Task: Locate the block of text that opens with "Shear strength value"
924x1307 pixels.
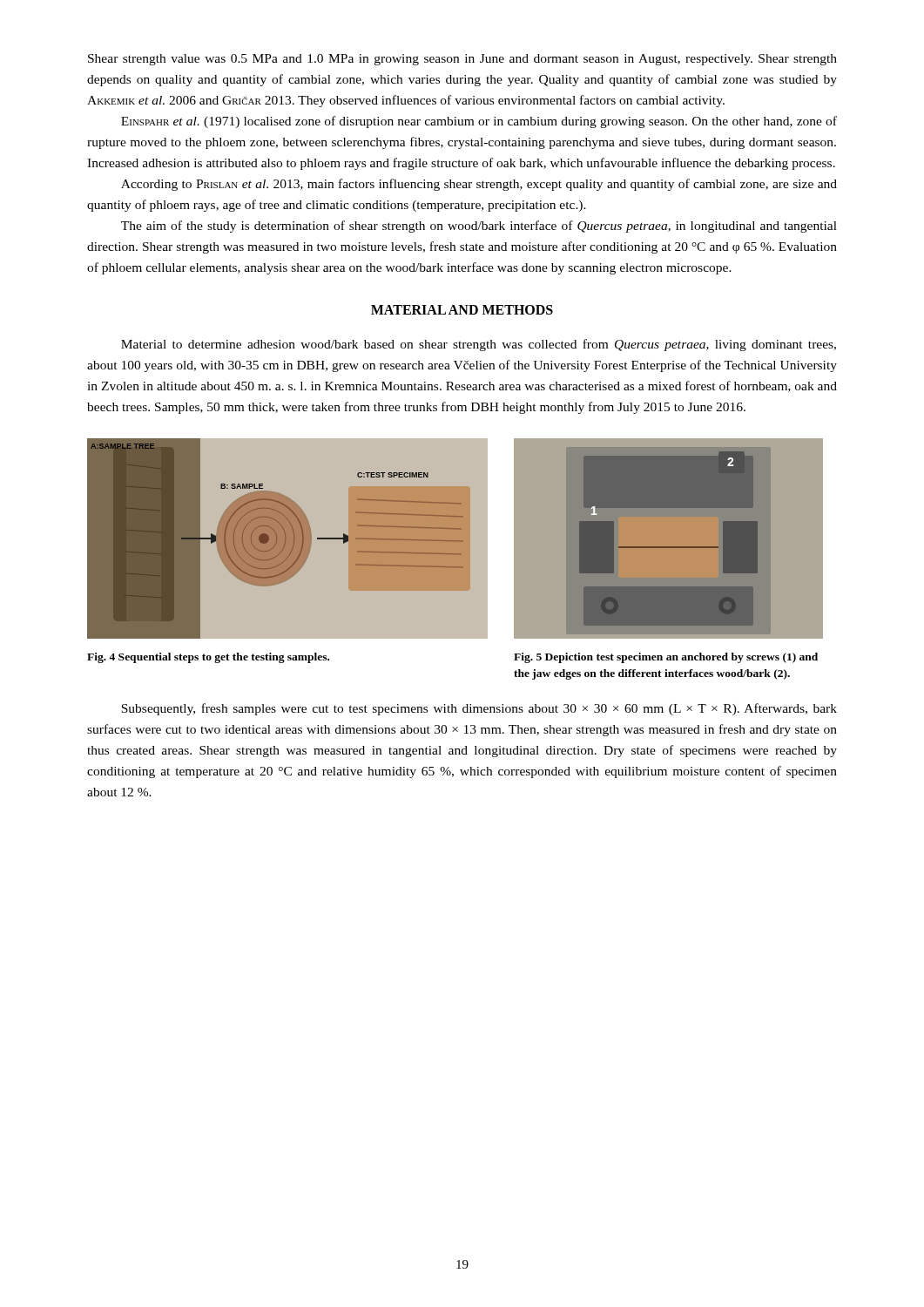Action: coord(462,163)
